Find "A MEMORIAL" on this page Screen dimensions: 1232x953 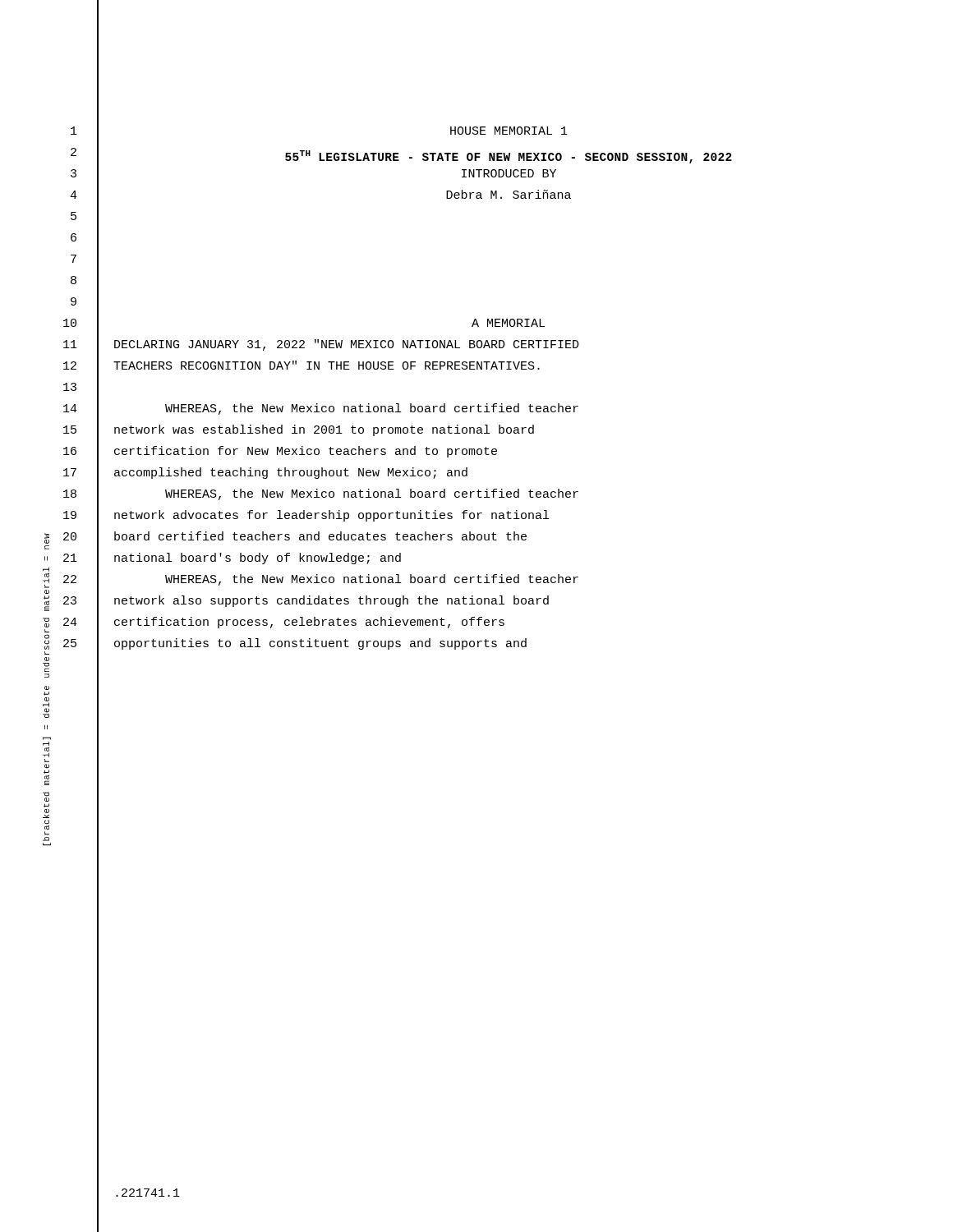click(509, 324)
